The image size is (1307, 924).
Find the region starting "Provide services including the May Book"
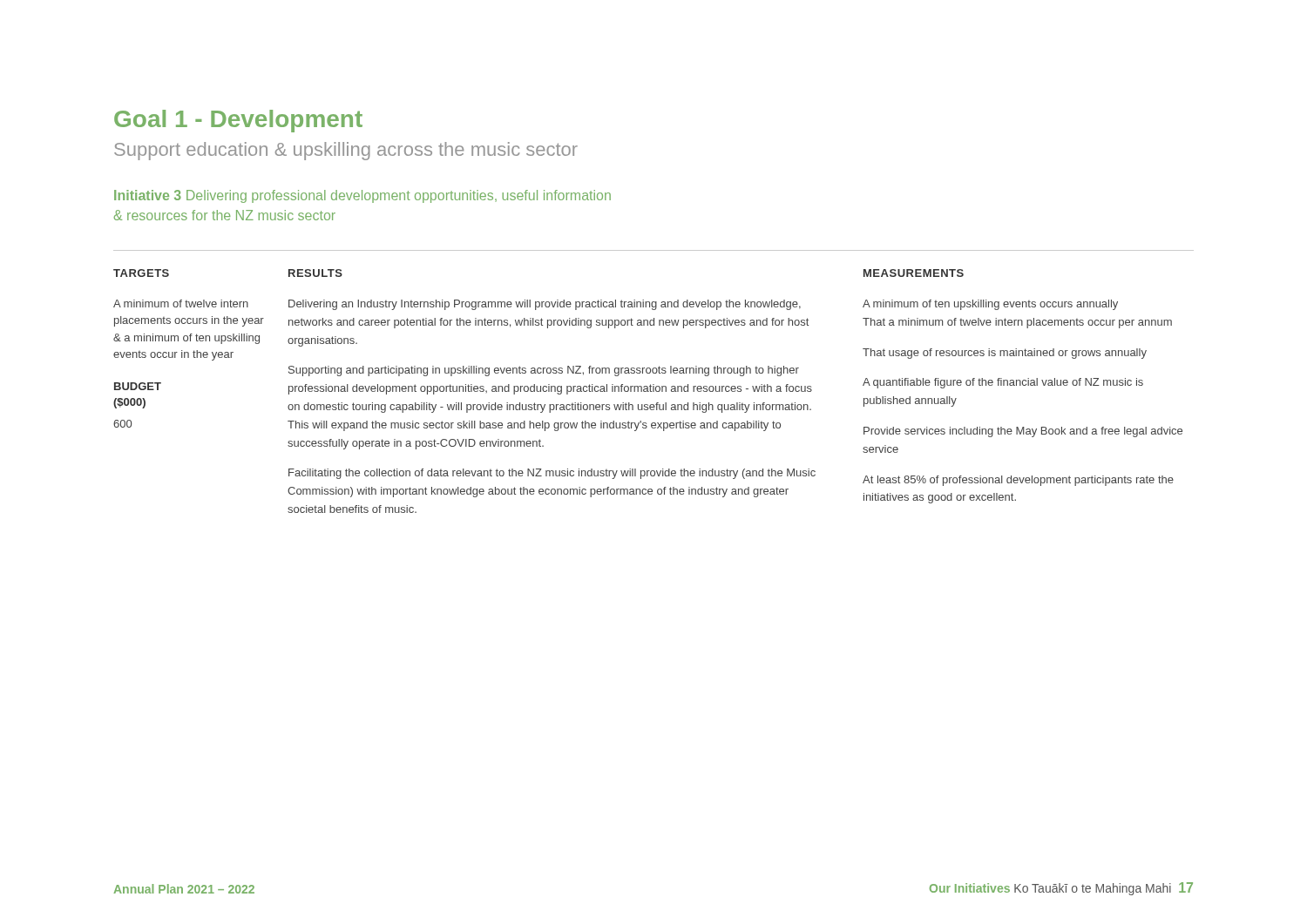pyautogui.click(x=1023, y=440)
